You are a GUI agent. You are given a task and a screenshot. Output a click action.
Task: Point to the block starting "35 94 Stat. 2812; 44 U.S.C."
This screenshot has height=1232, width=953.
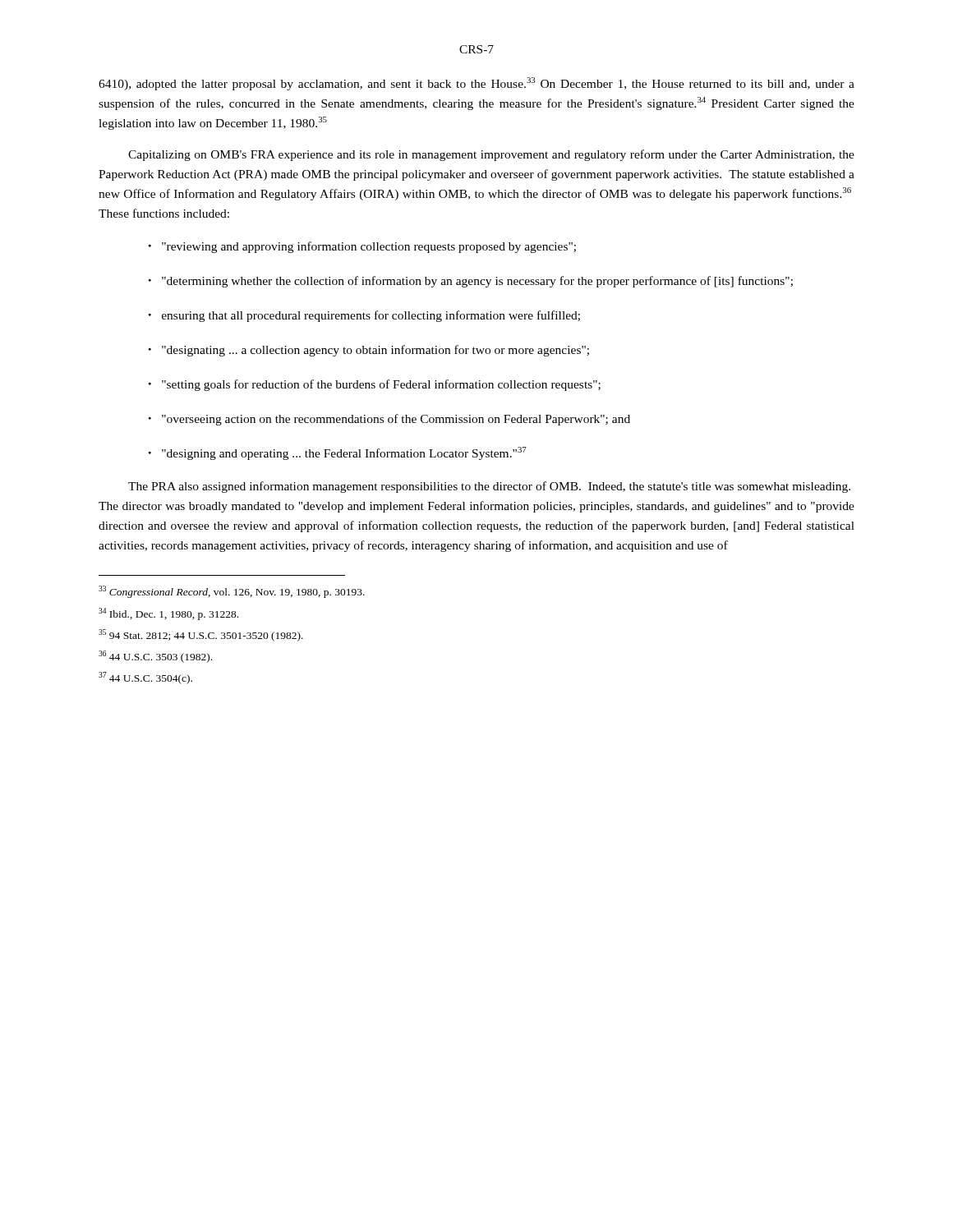201,634
